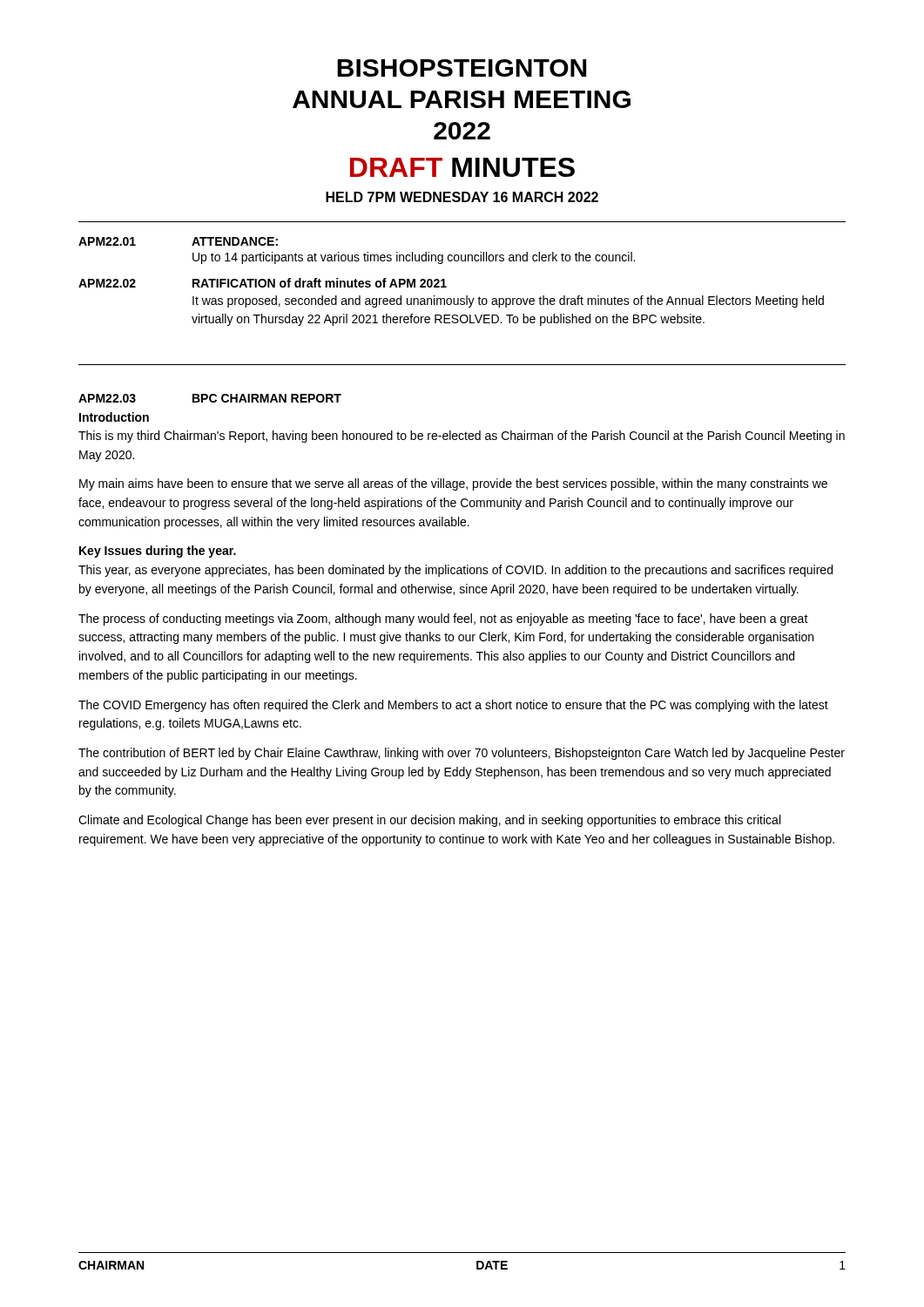The height and width of the screenshot is (1307, 924).
Task: Click on the block starting "My main aims have been to ensure"
Action: click(453, 503)
